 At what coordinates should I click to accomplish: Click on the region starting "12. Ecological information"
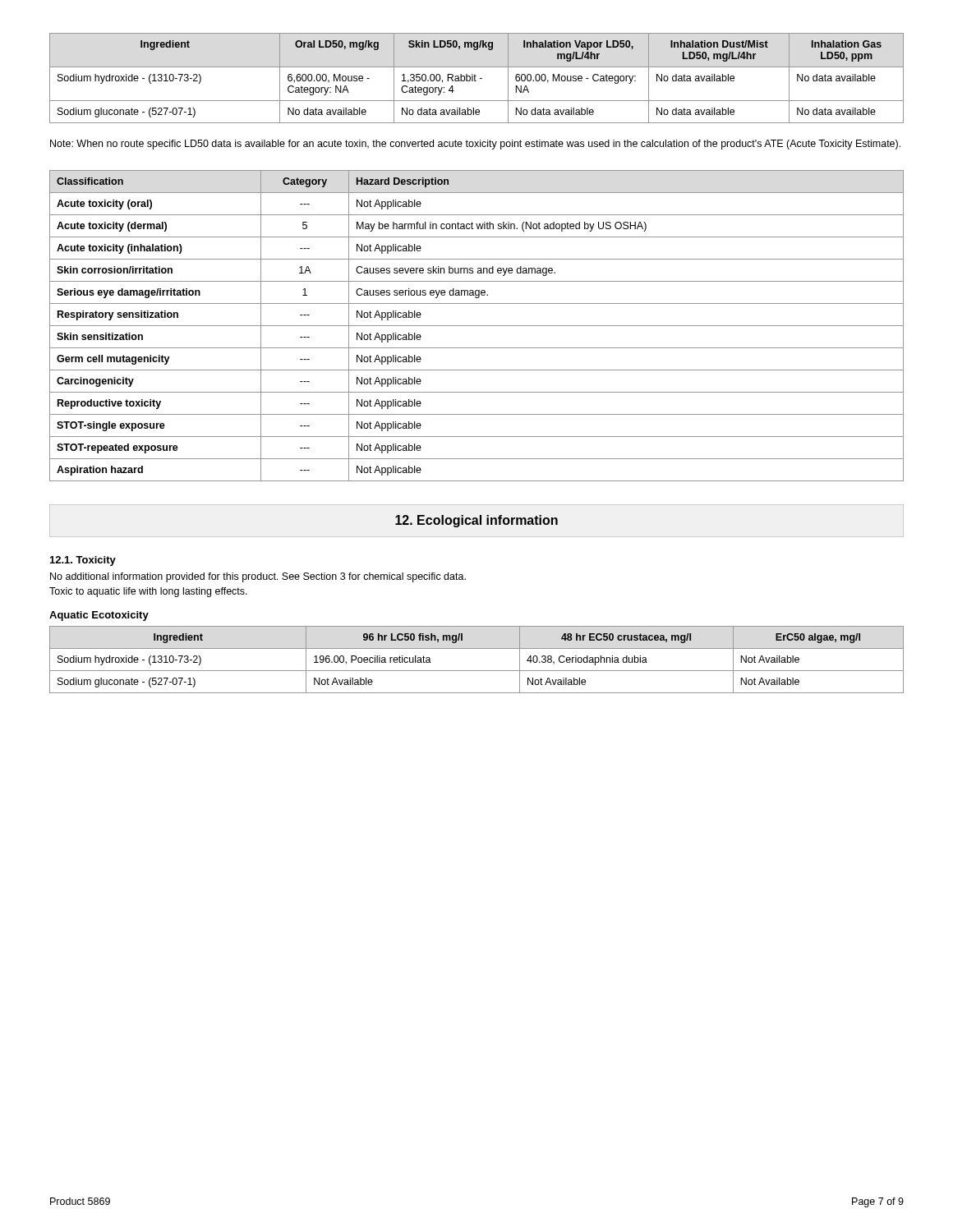pyautogui.click(x=476, y=521)
